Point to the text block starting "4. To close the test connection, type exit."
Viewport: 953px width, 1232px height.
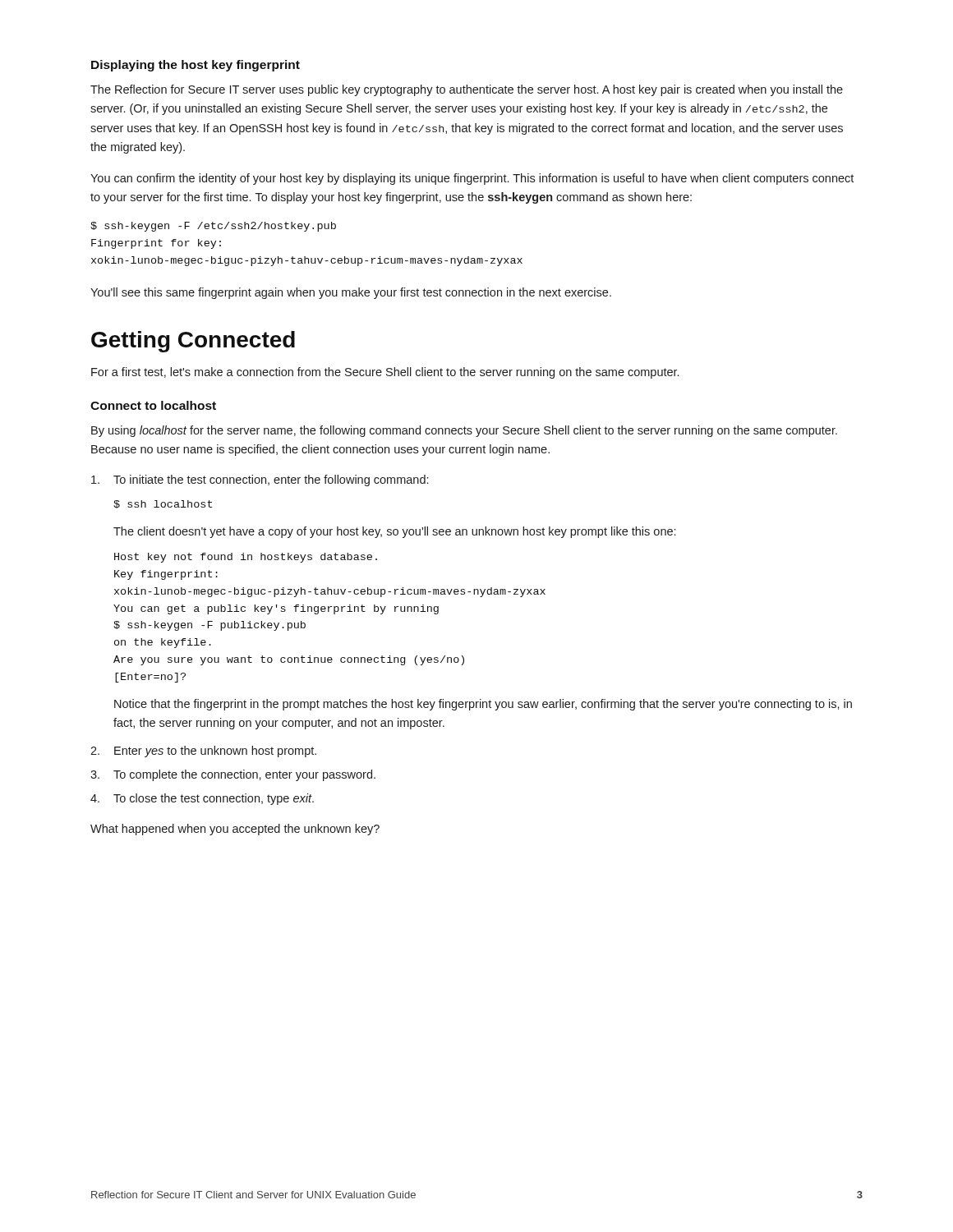tap(202, 799)
